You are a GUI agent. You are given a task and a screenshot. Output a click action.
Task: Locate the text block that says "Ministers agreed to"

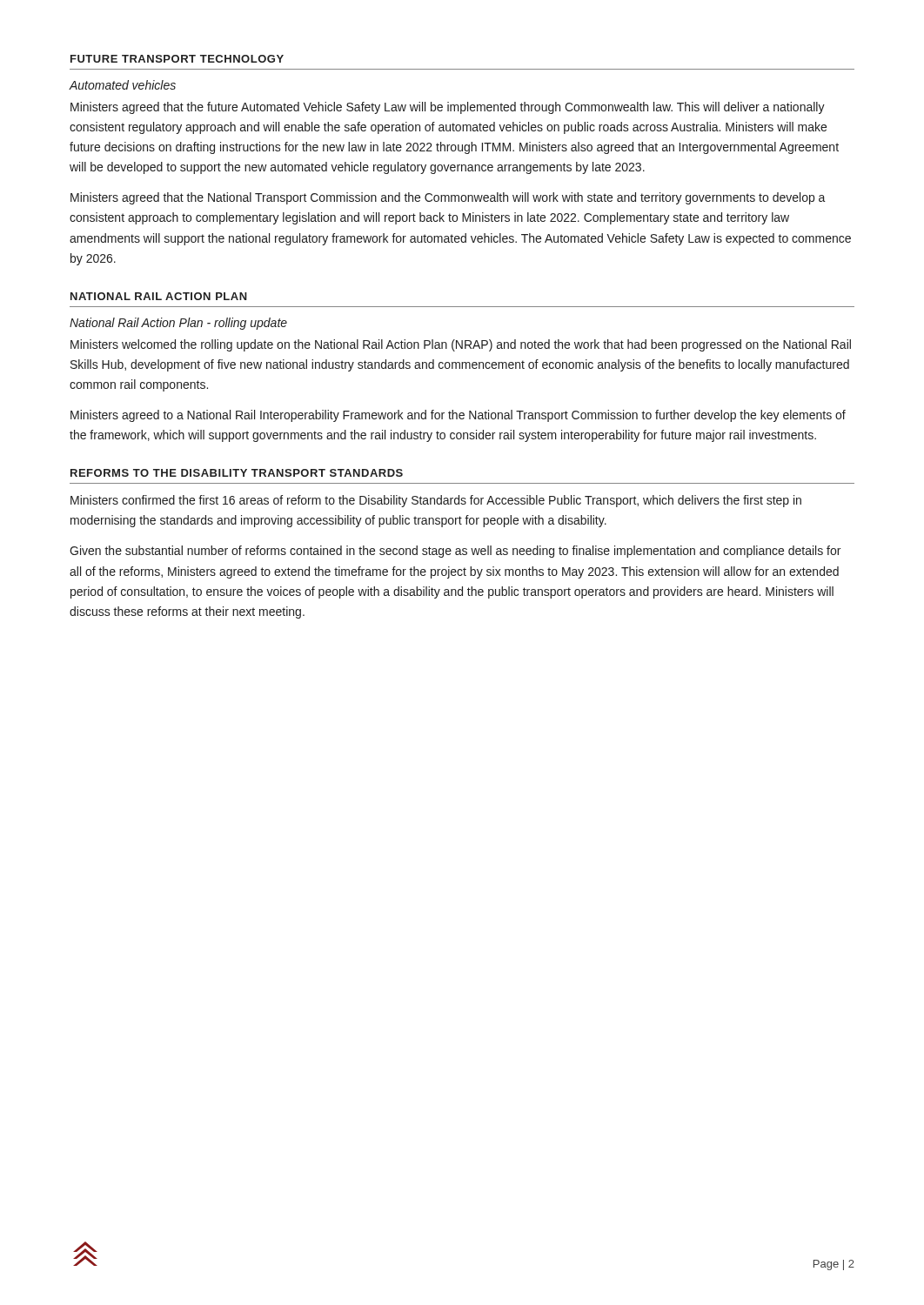point(458,425)
